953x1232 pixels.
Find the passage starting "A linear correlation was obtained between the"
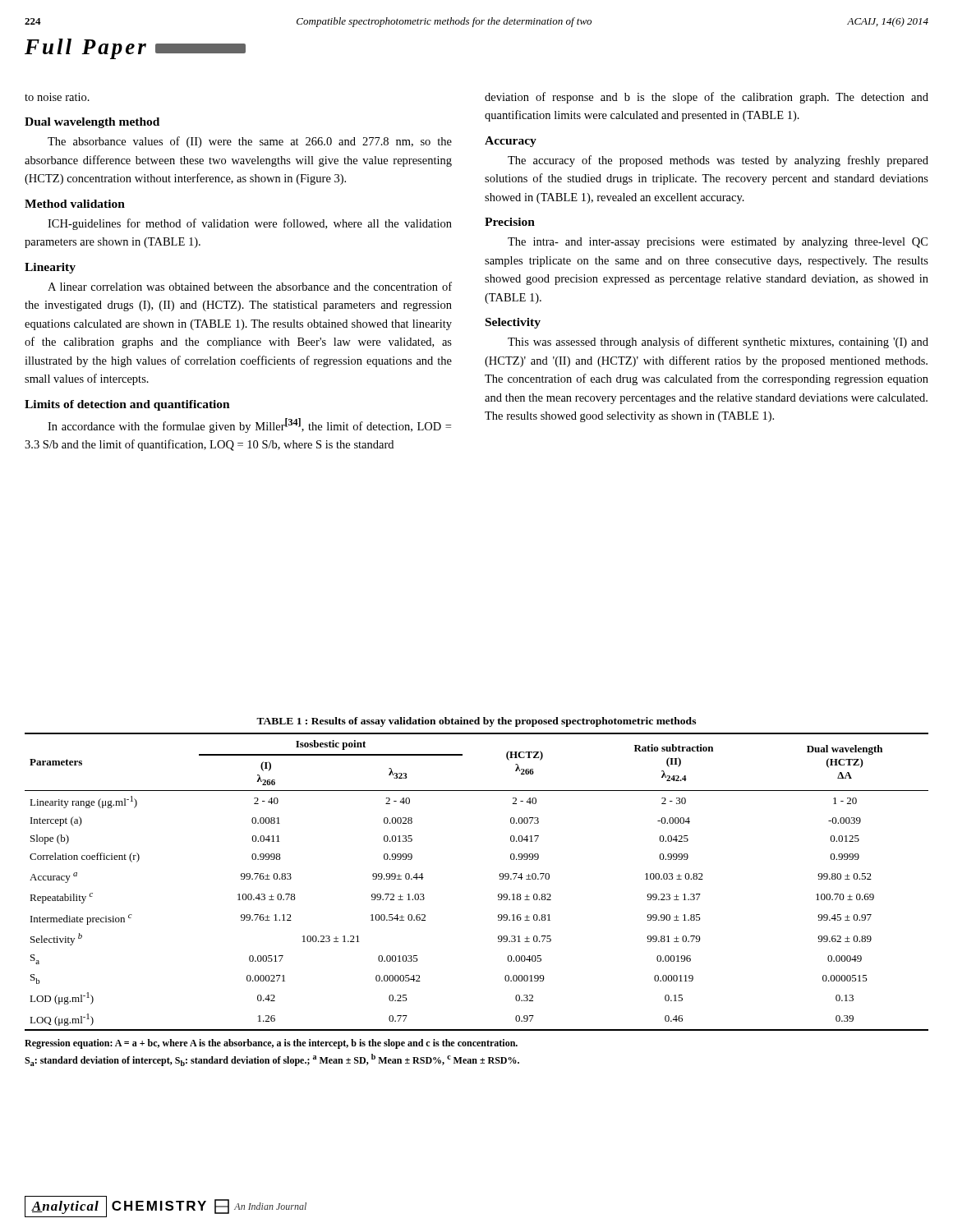click(x=238, y=333)
